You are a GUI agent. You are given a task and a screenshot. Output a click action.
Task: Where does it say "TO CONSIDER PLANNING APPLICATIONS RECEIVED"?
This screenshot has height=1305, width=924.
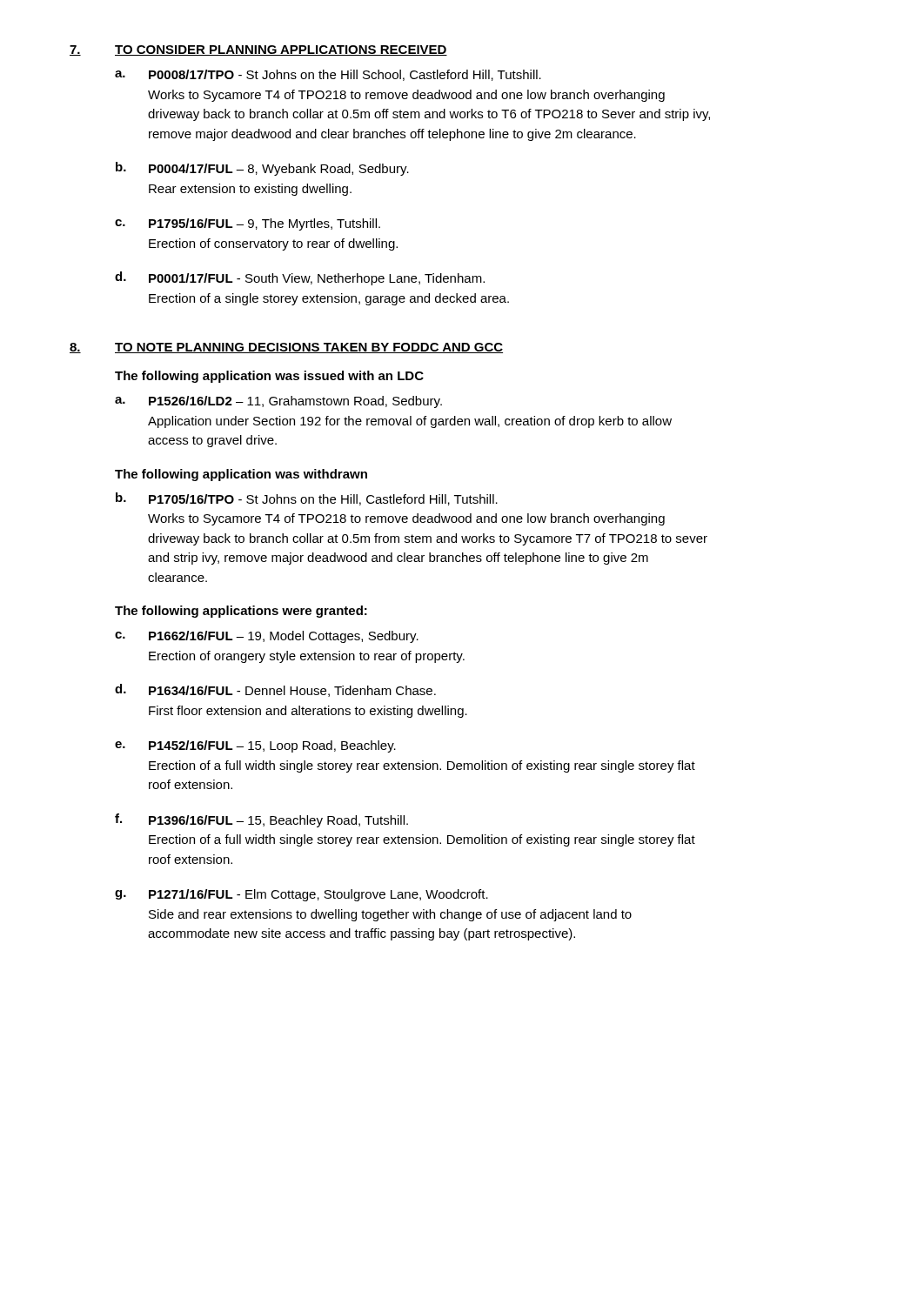281,49
